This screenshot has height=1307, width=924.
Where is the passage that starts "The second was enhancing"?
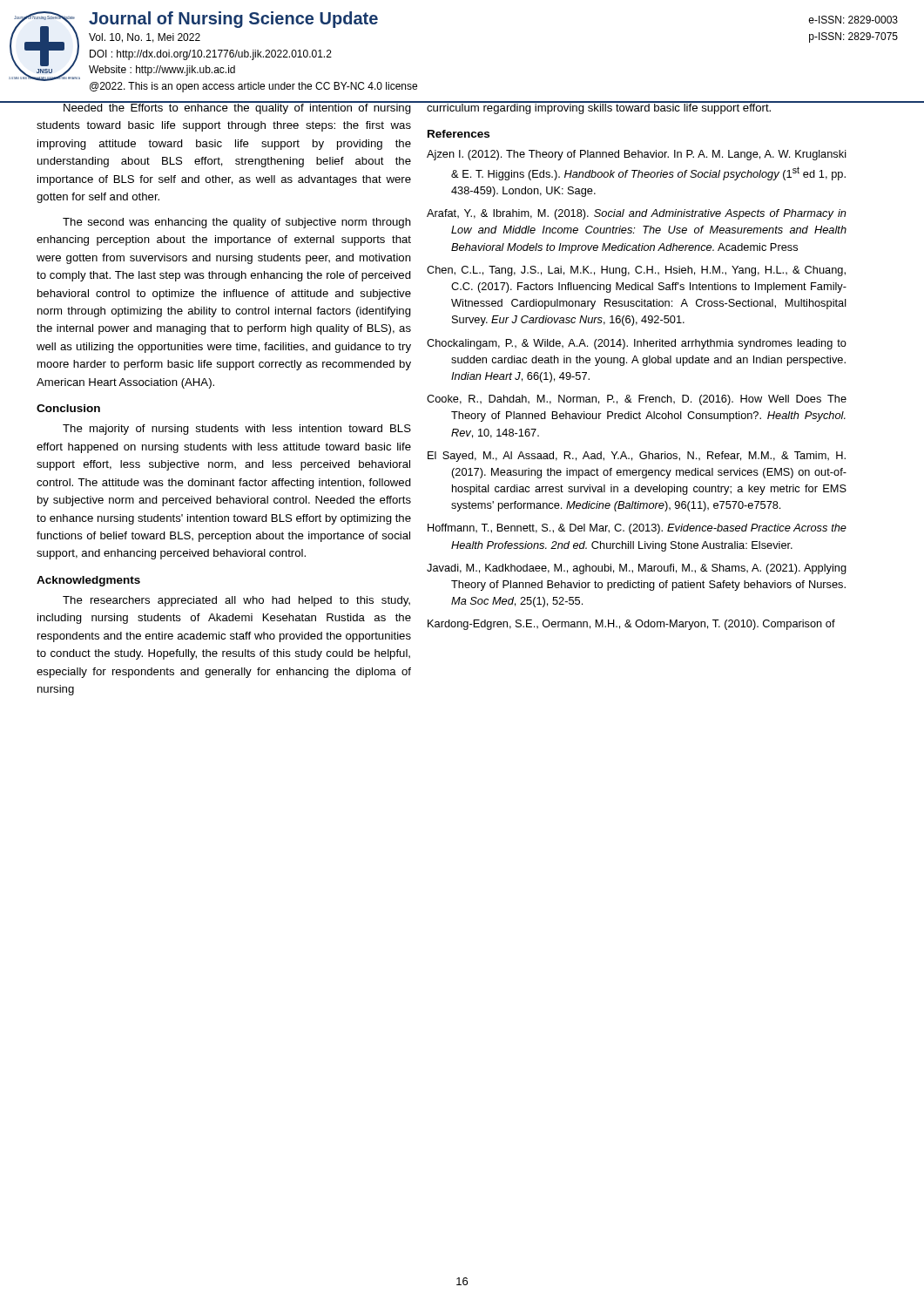point(224,302)
